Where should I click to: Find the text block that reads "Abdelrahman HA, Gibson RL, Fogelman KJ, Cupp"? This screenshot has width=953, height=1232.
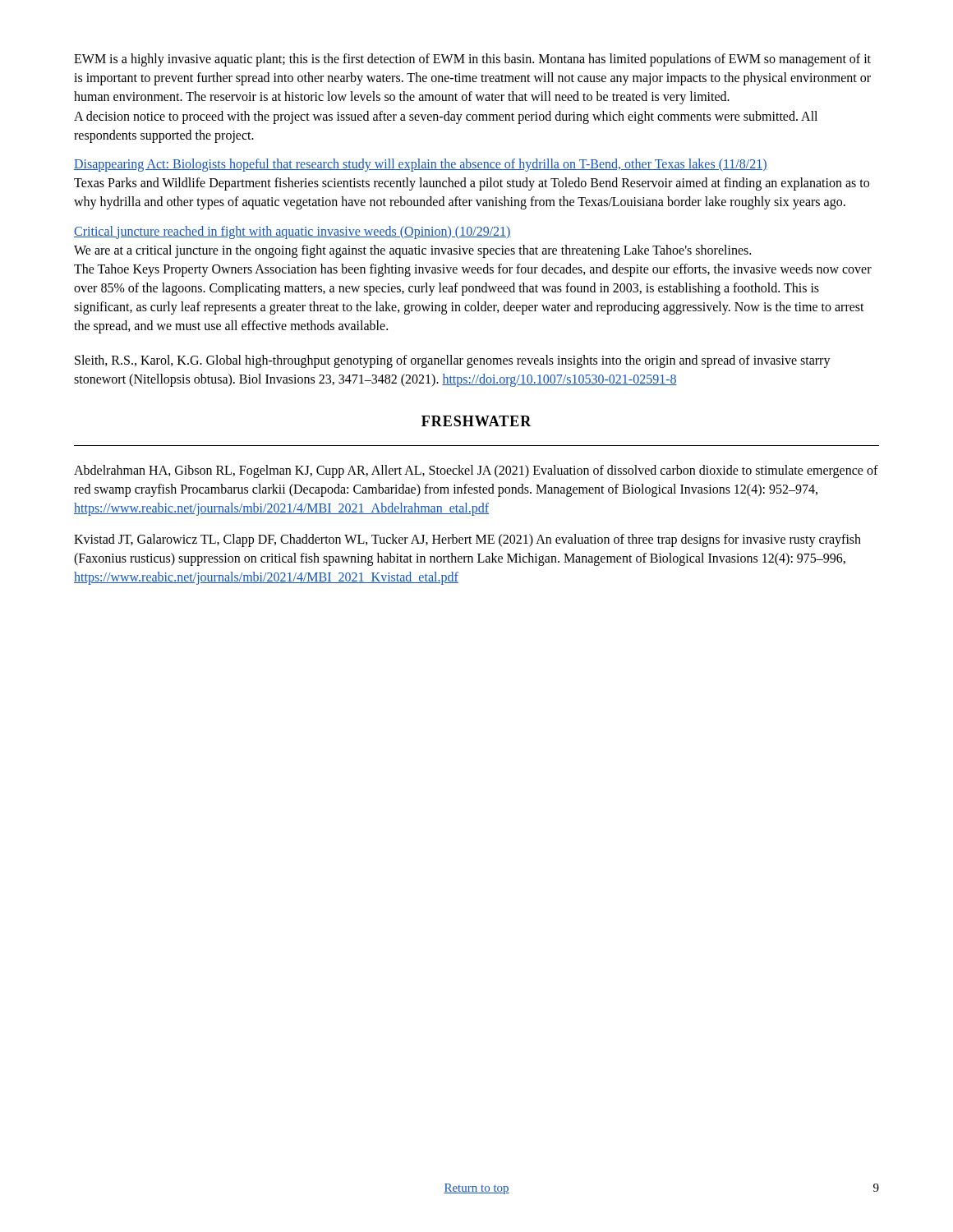tap(476, 489)
